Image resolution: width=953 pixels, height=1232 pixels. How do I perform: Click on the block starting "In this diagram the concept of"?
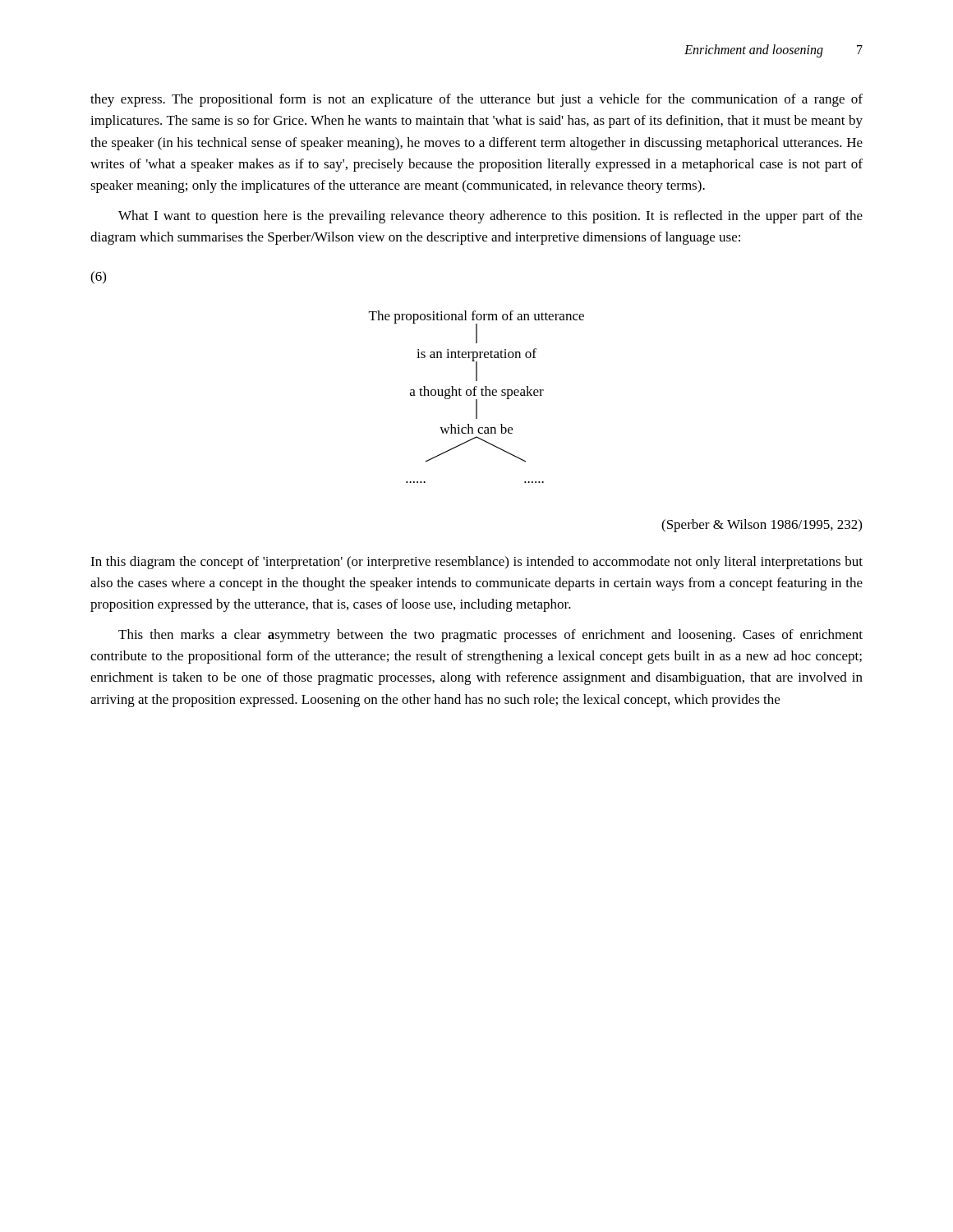(x=476, y=631)
